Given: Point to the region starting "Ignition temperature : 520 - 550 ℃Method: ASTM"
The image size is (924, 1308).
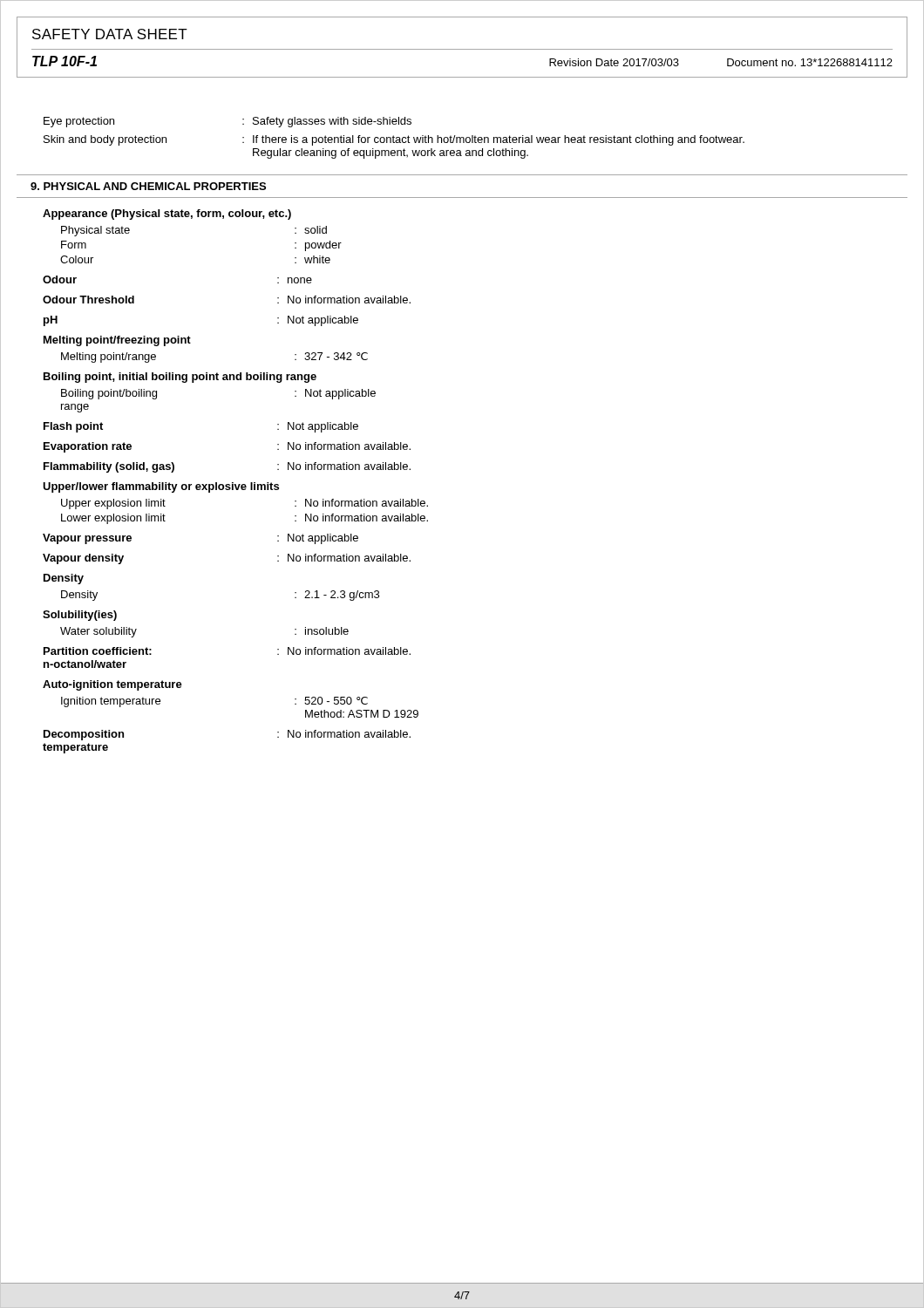Looking at the screenshot, I should [x=114, y=702].
